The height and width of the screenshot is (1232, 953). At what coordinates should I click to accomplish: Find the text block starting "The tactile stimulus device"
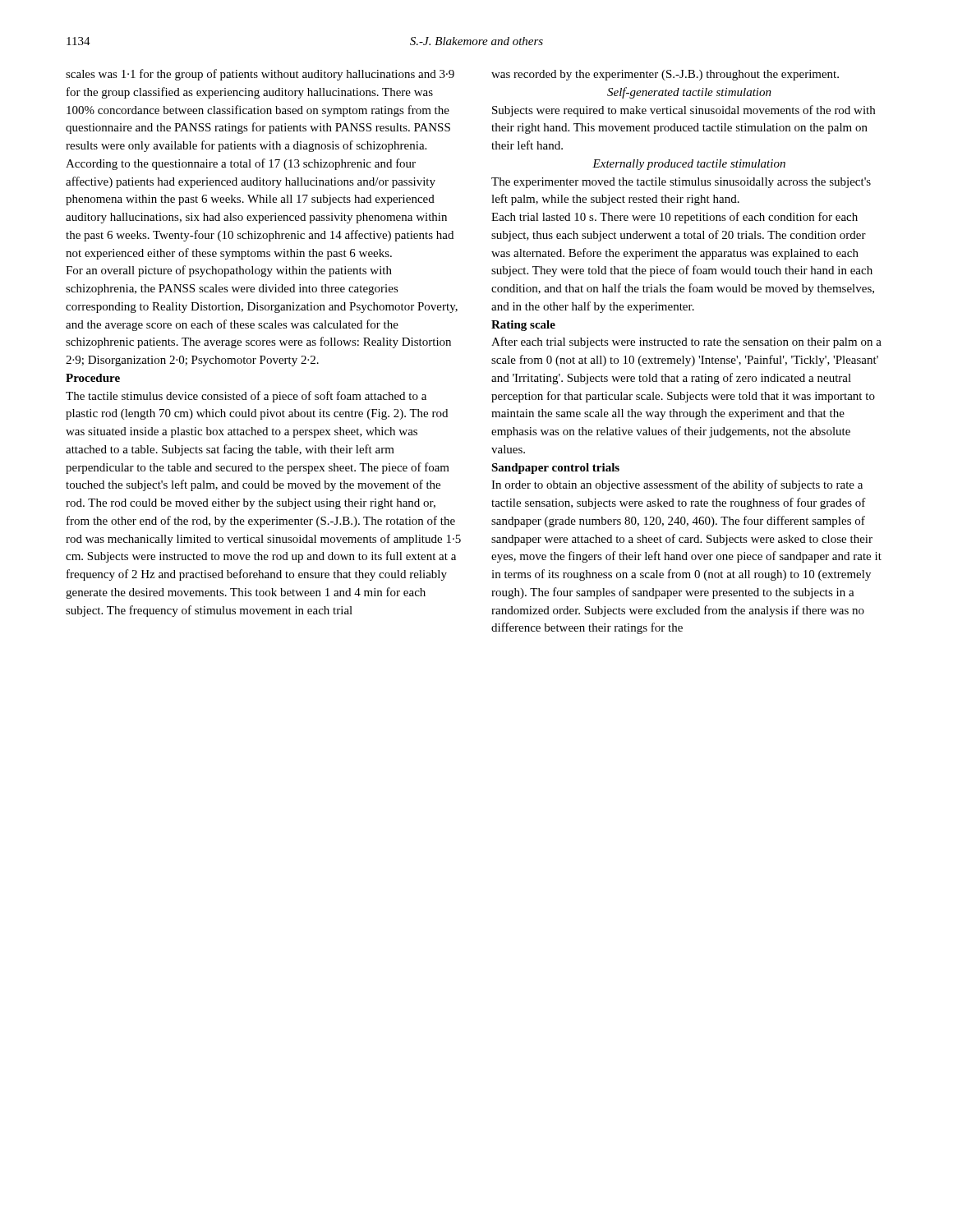click(x=264, y=503)
